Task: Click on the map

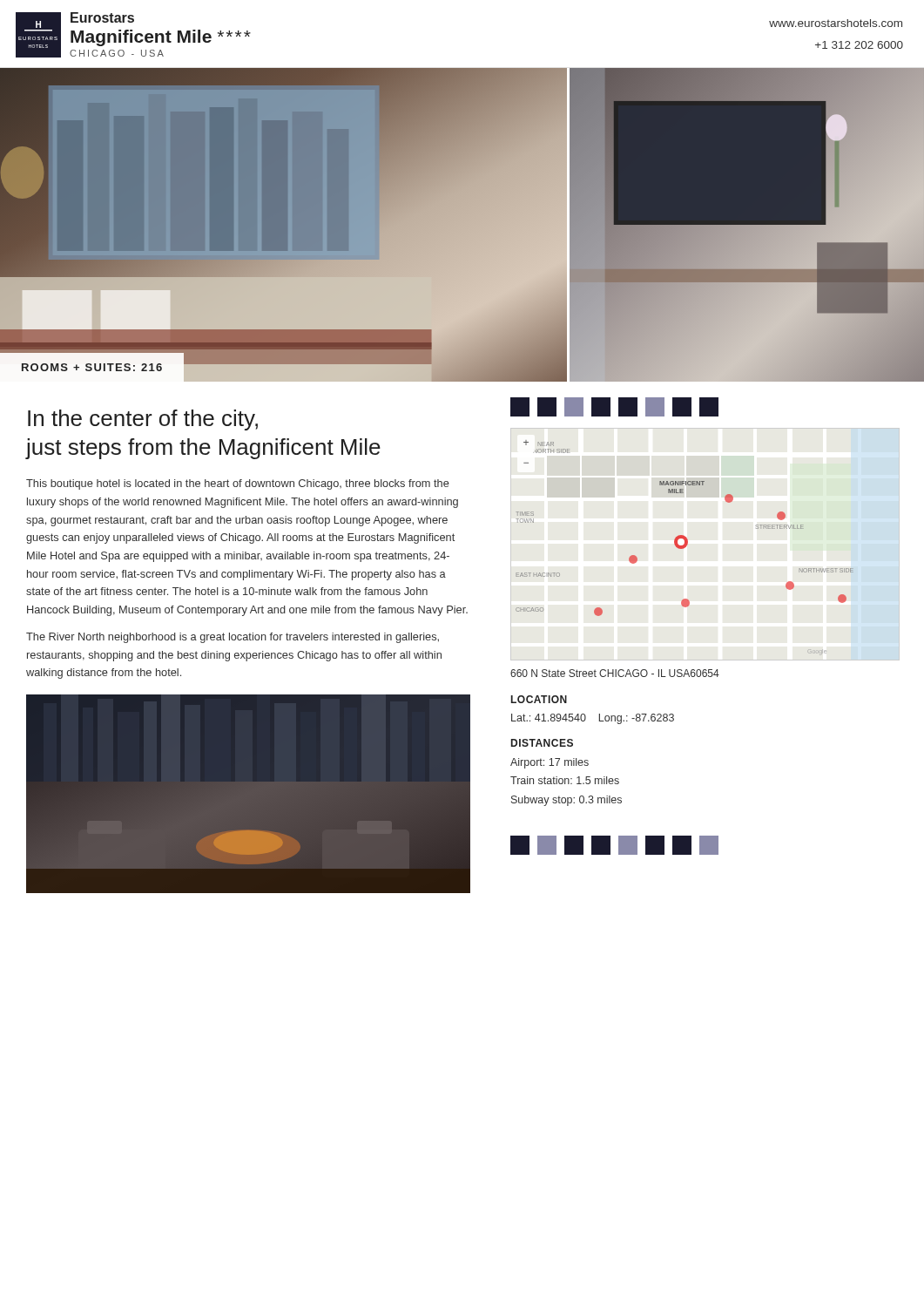Action: 705,544
